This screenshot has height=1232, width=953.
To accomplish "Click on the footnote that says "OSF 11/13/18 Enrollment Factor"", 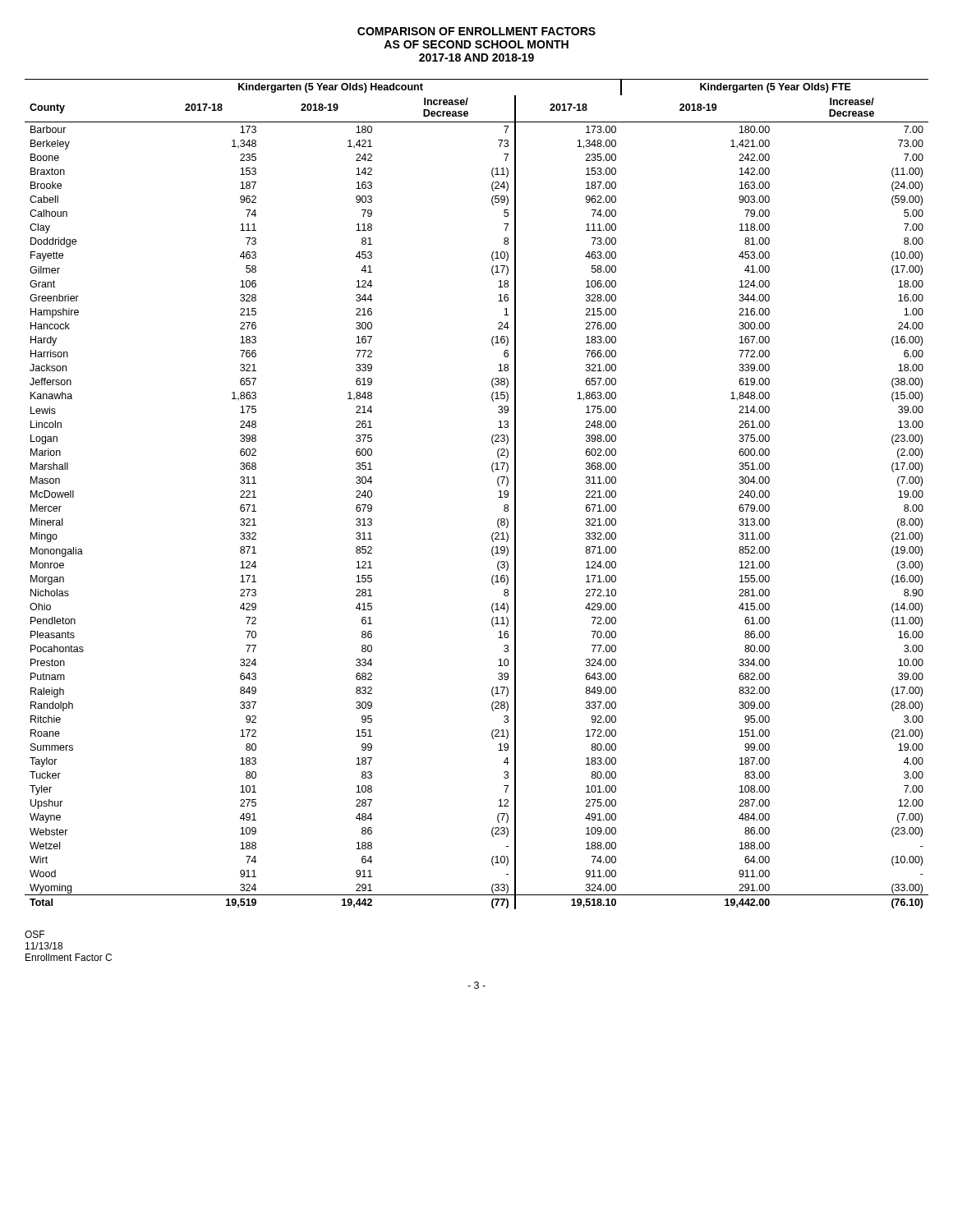I will pos(68,946).
